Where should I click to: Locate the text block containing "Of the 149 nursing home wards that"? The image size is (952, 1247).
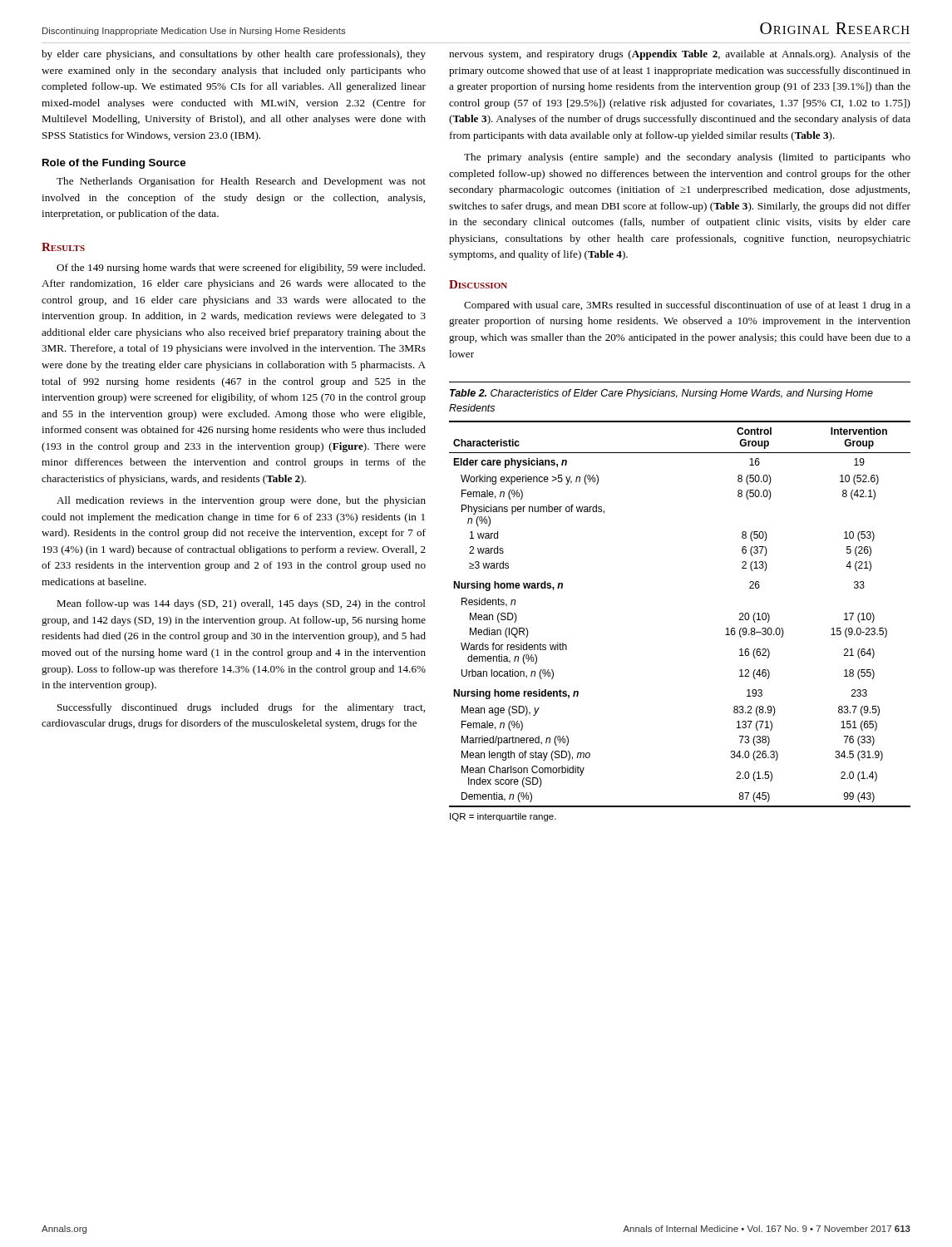(234, 495)
